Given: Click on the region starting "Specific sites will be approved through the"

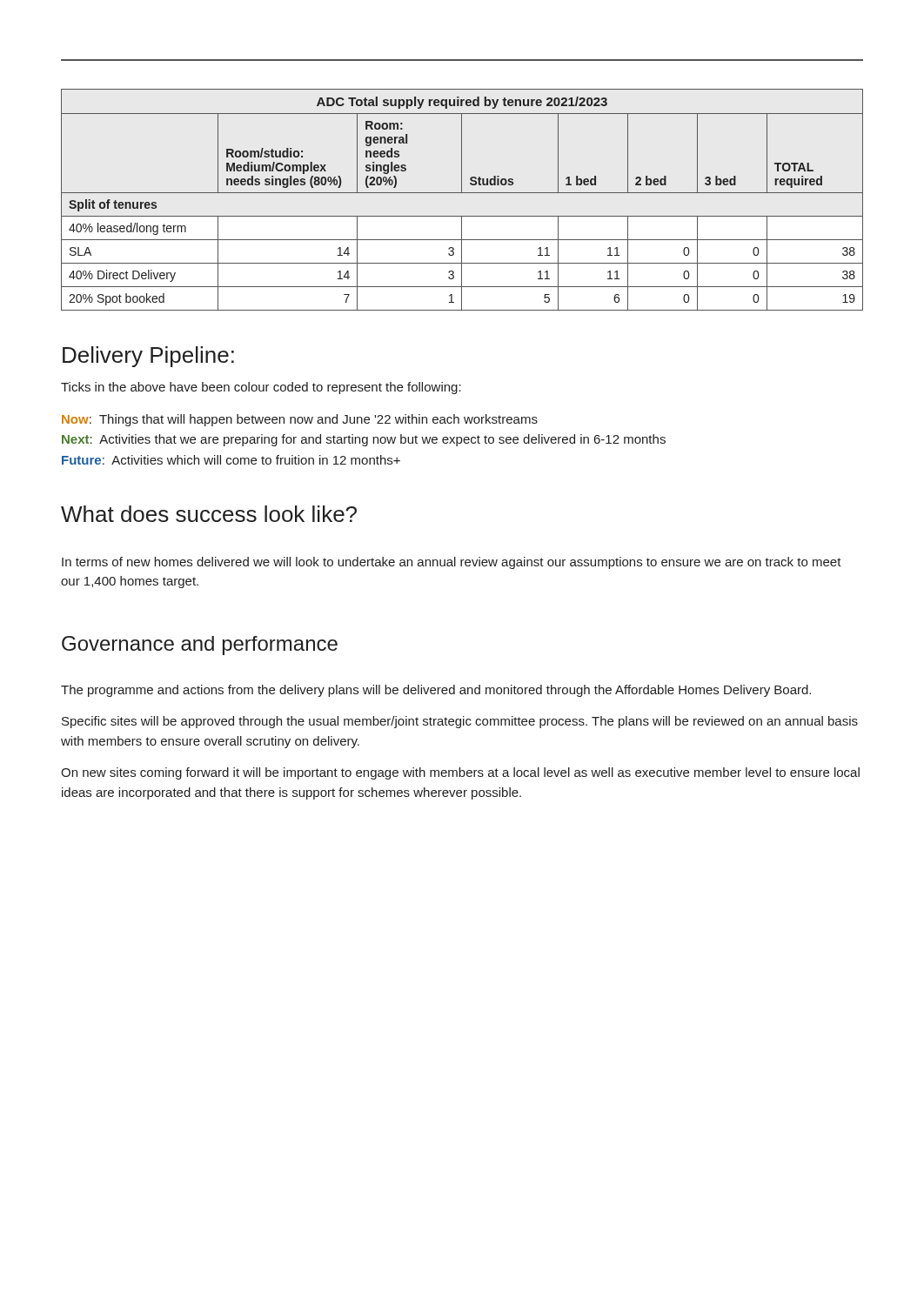Looking at the screenshot, I should 459,731.
